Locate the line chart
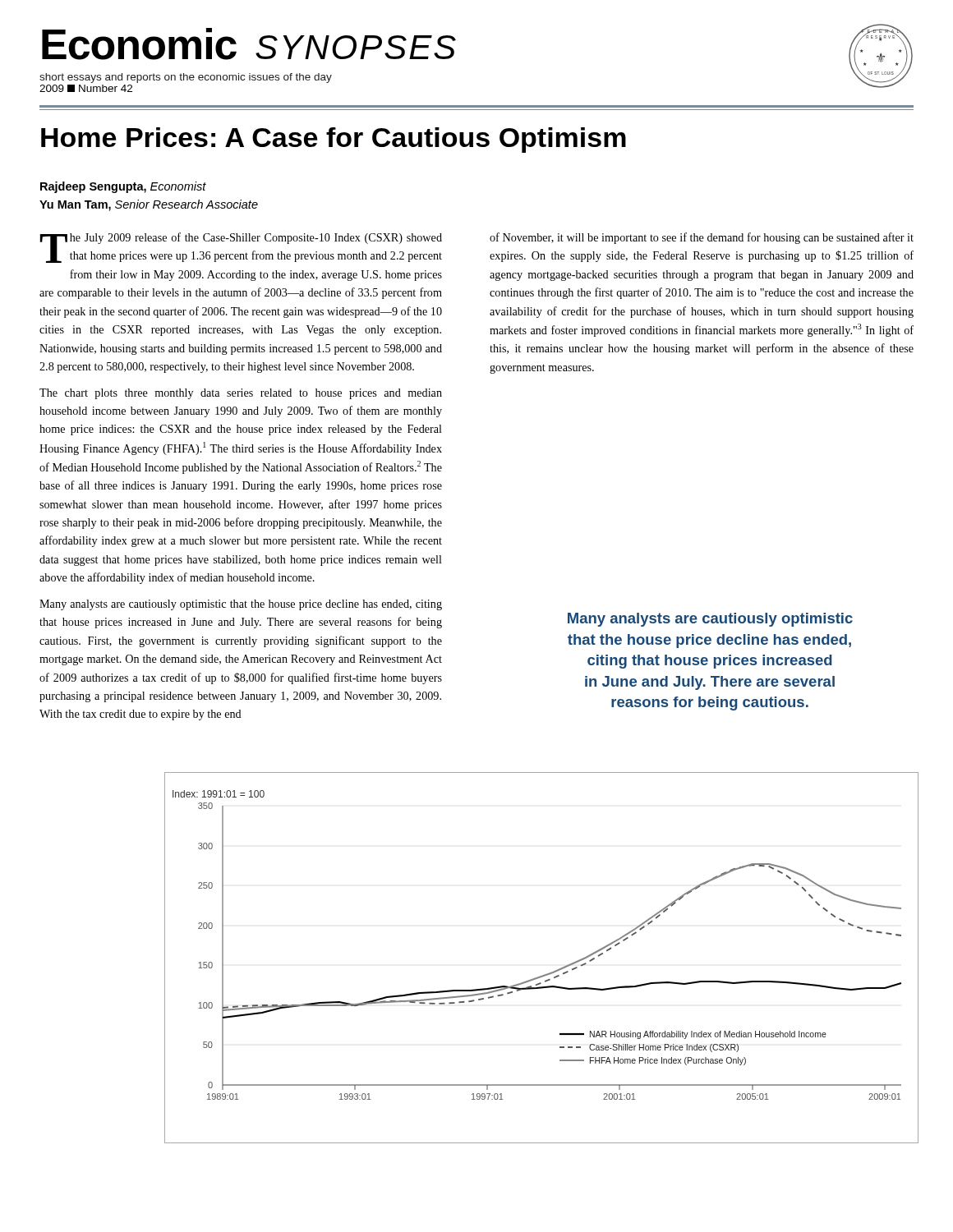The height and width of the screenshot is (1232, 953). coord(541,958)
